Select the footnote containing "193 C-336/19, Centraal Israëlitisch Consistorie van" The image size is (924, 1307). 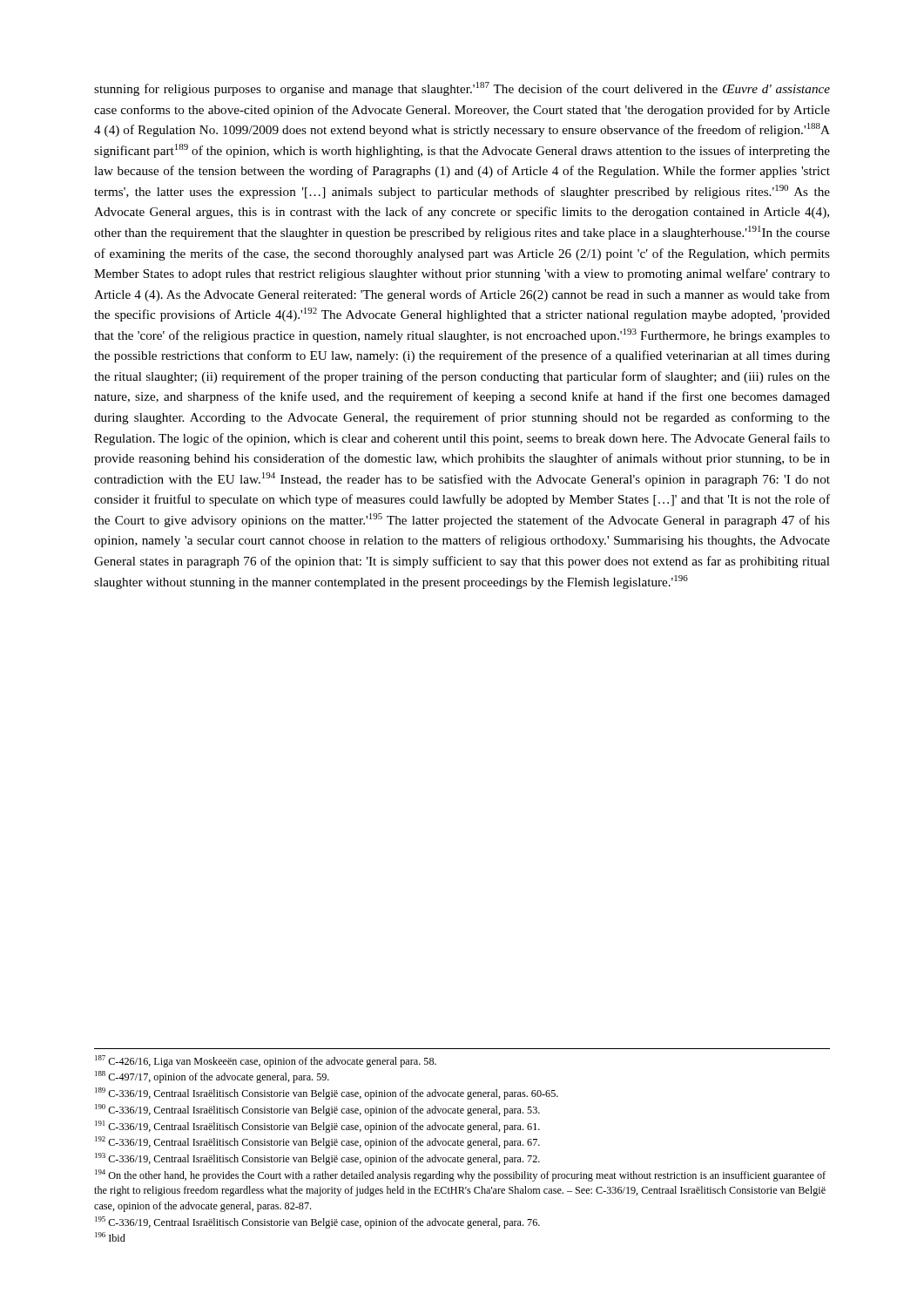317,1158
